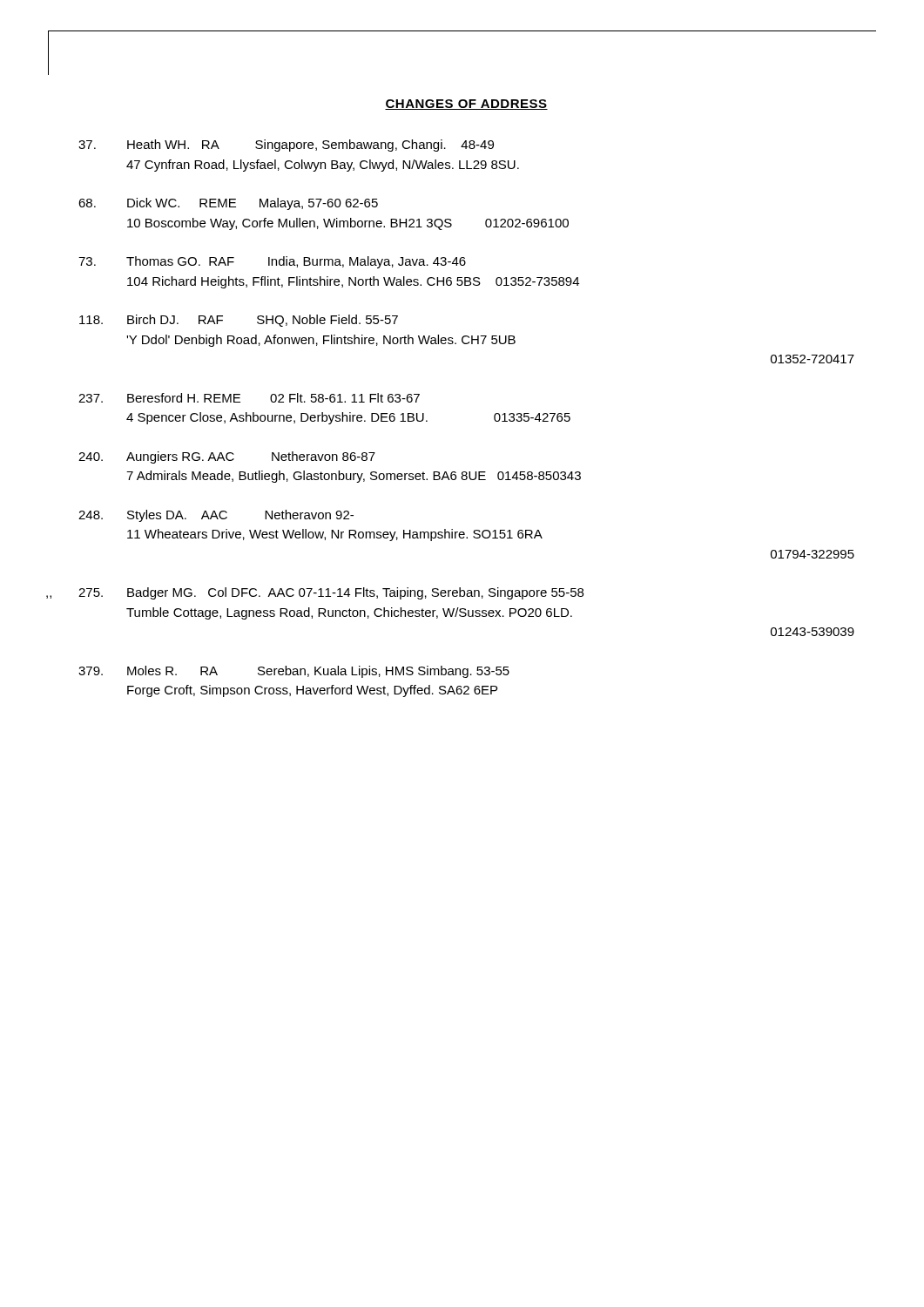Locate the block of text that opens with "118. Birch DJ. RAF"
The image size is (924, 1307).
[x=466, y=340]
